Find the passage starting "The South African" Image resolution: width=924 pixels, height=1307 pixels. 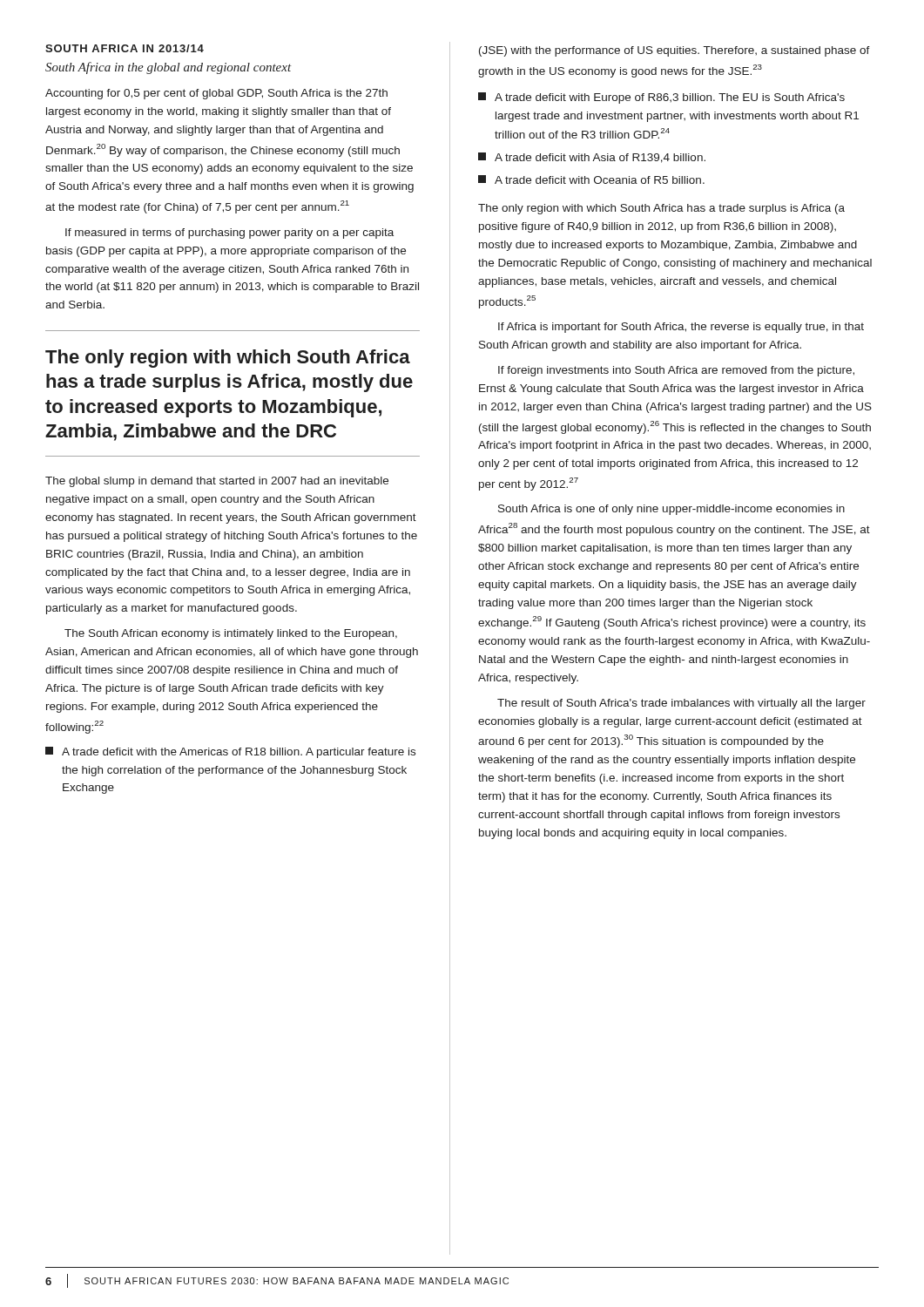click(x=233, y=681)
